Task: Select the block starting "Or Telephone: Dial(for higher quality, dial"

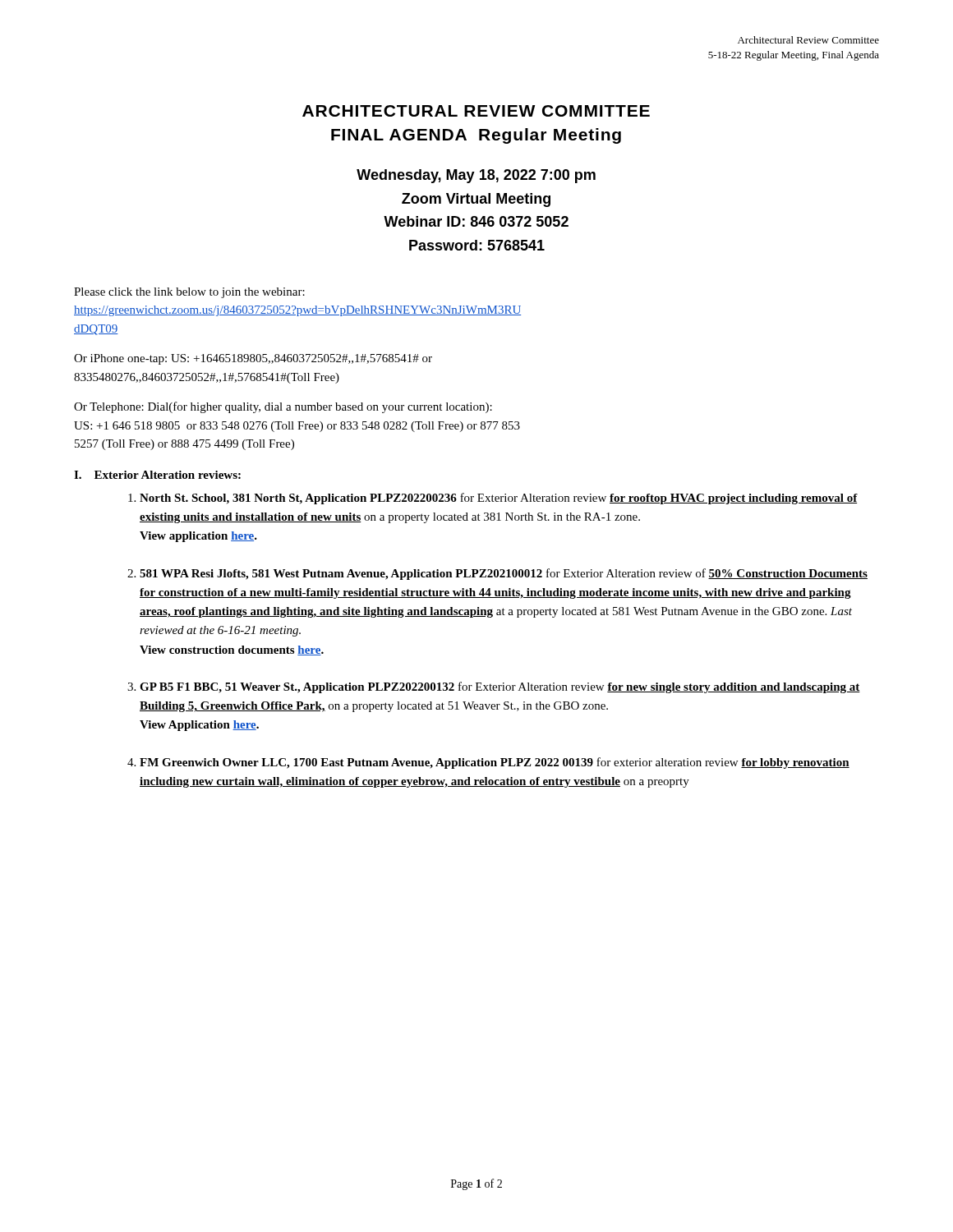Action: pyautogui.click(x=297, y=425)
